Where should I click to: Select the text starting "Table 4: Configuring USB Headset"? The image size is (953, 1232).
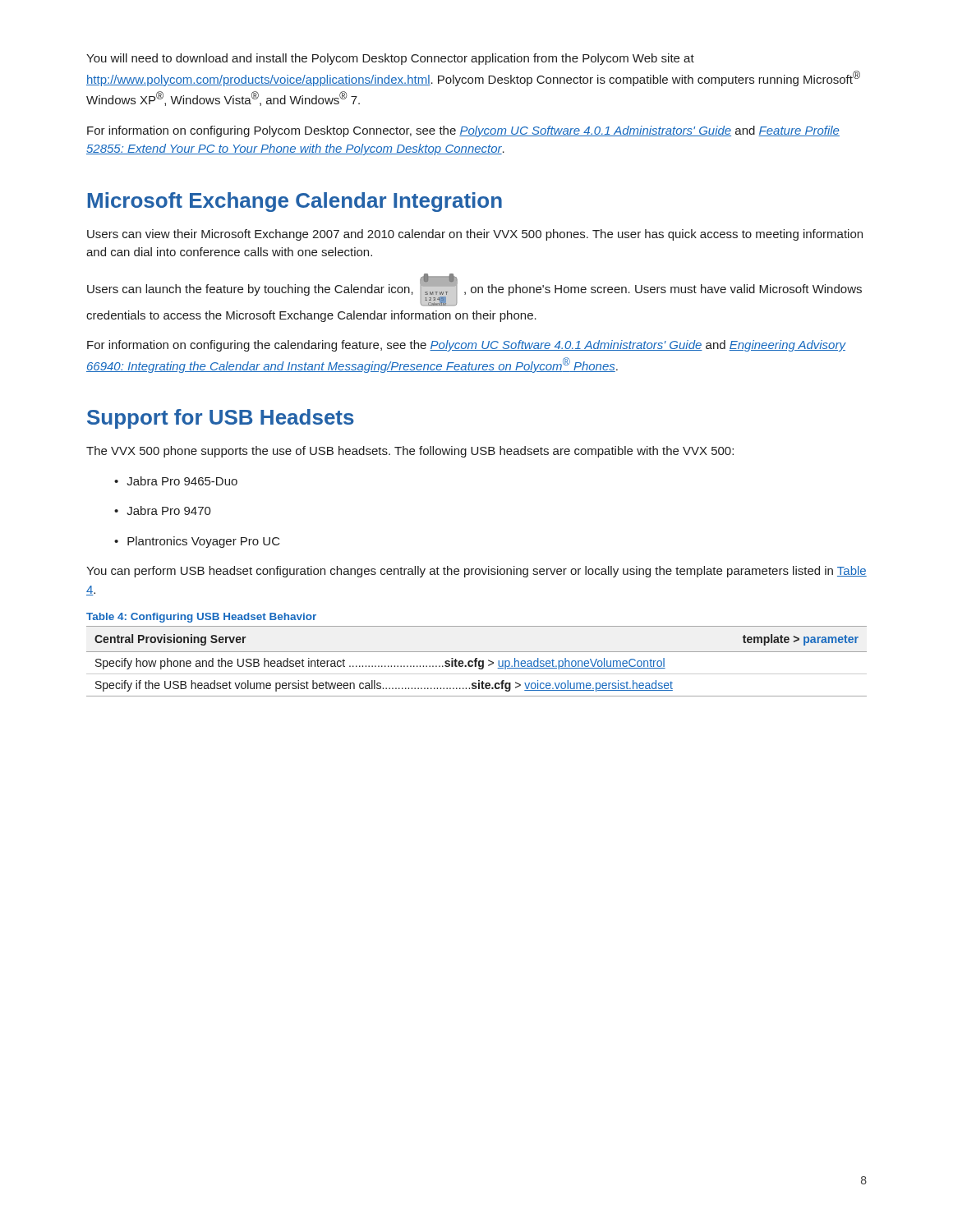pyautogui.click(x=476, y=616)
